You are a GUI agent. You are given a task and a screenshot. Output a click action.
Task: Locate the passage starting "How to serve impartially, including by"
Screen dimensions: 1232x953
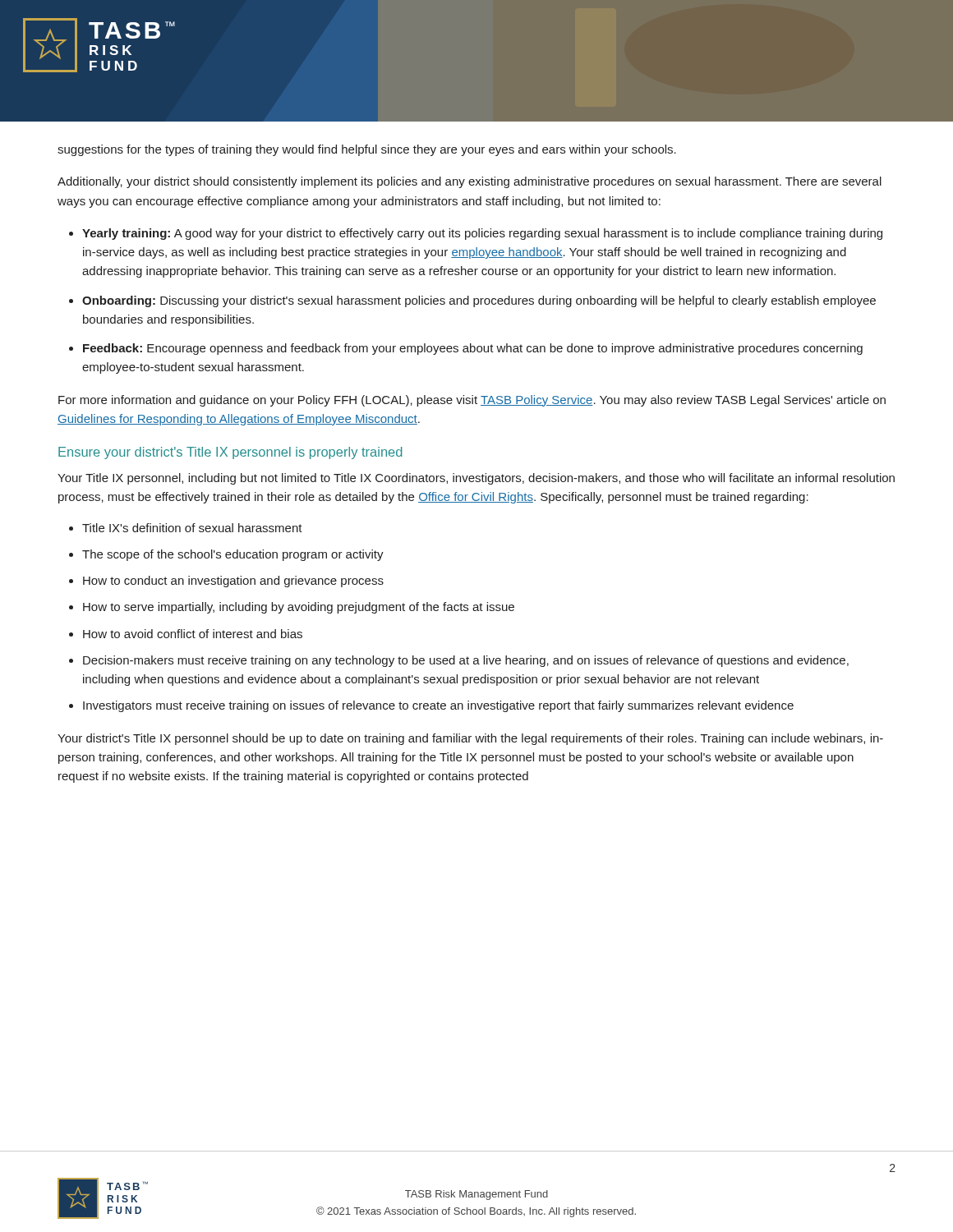point(298,607)
